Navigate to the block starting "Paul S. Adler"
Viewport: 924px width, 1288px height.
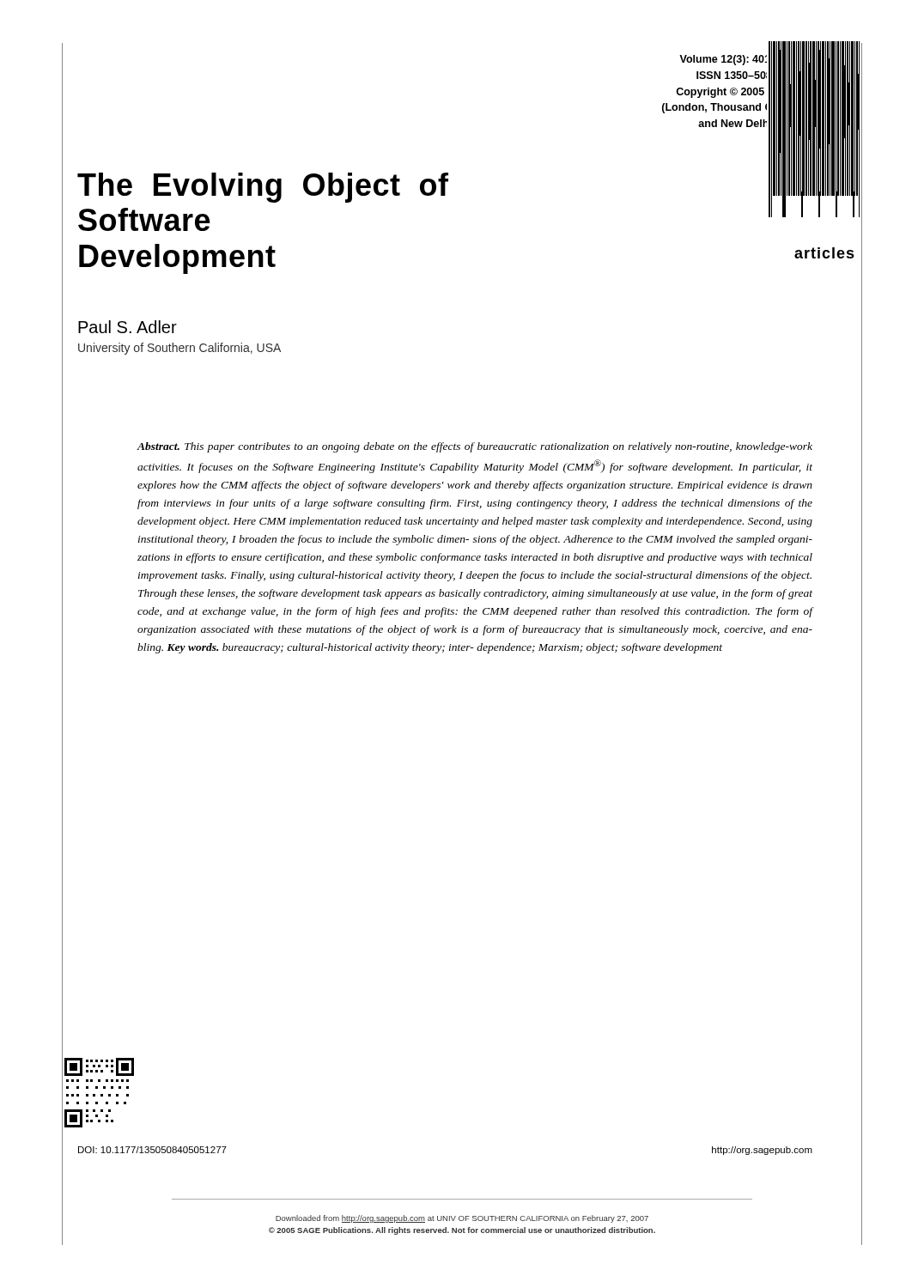[179, 336]
